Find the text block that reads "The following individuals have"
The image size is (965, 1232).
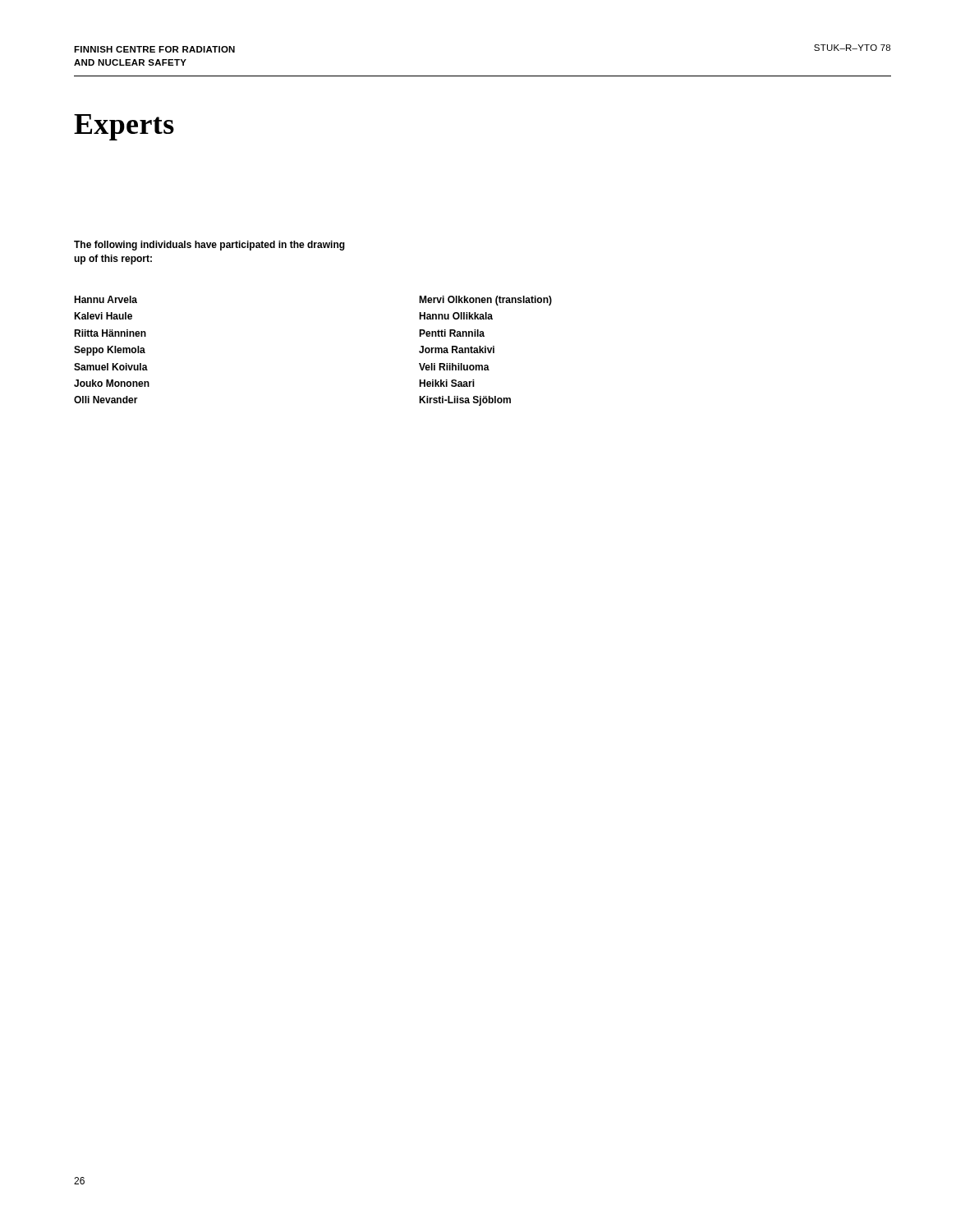coord(209,252)
